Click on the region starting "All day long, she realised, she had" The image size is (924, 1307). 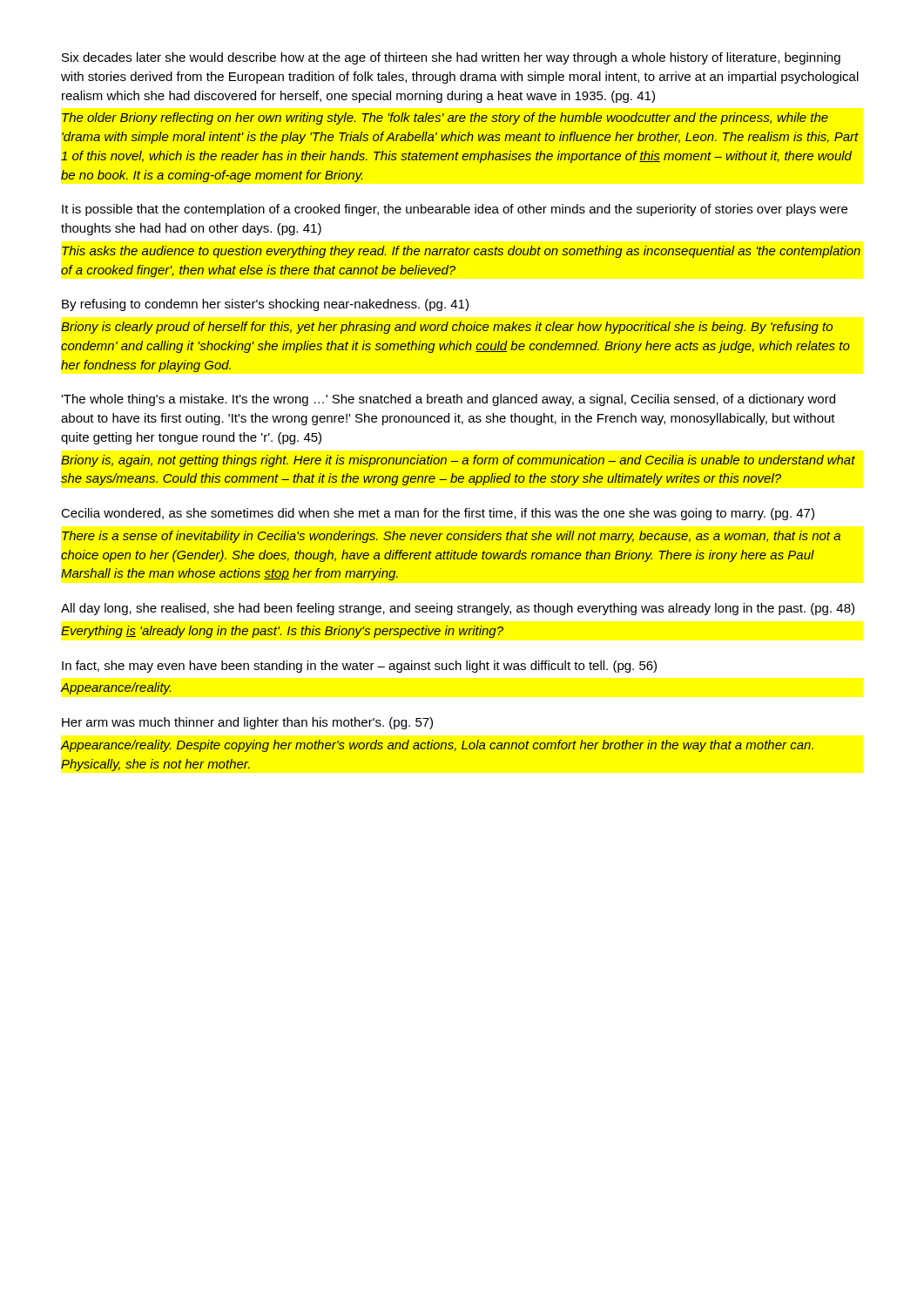point(462,619)
